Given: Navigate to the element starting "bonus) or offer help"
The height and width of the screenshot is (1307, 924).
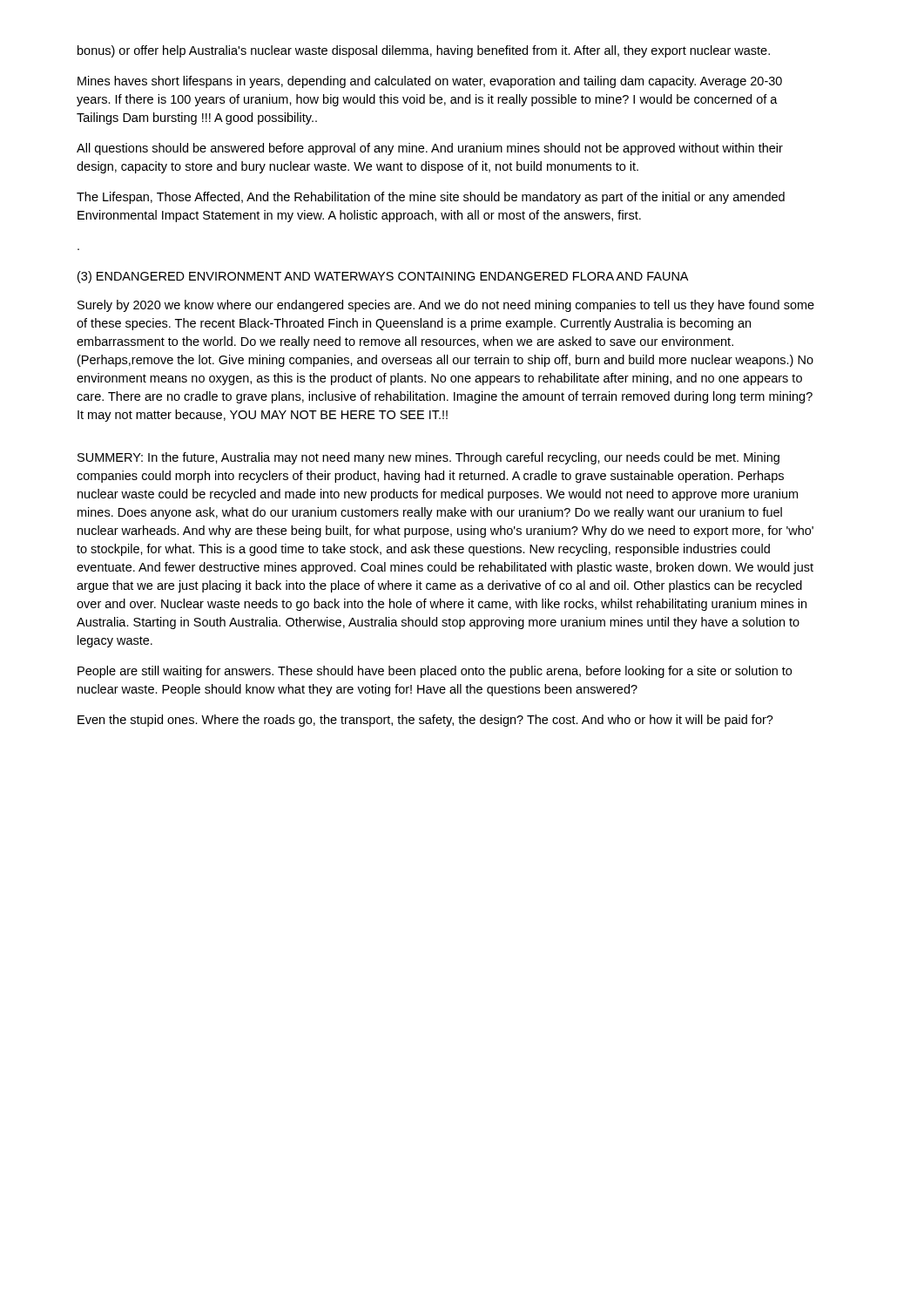Looking at the screenshot, I should pos(424,51).
